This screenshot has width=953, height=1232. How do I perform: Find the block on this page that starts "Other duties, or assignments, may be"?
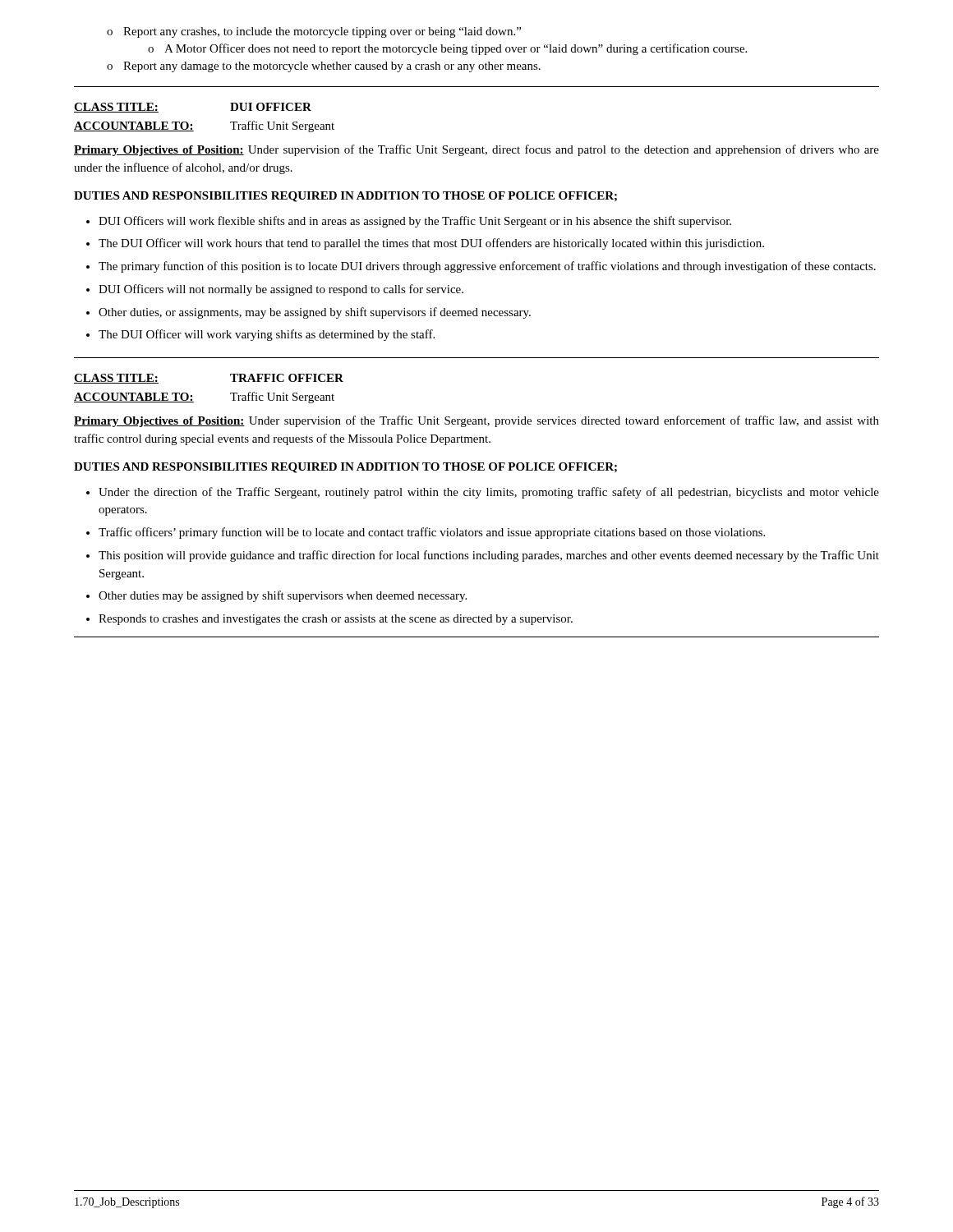point(315,312)
